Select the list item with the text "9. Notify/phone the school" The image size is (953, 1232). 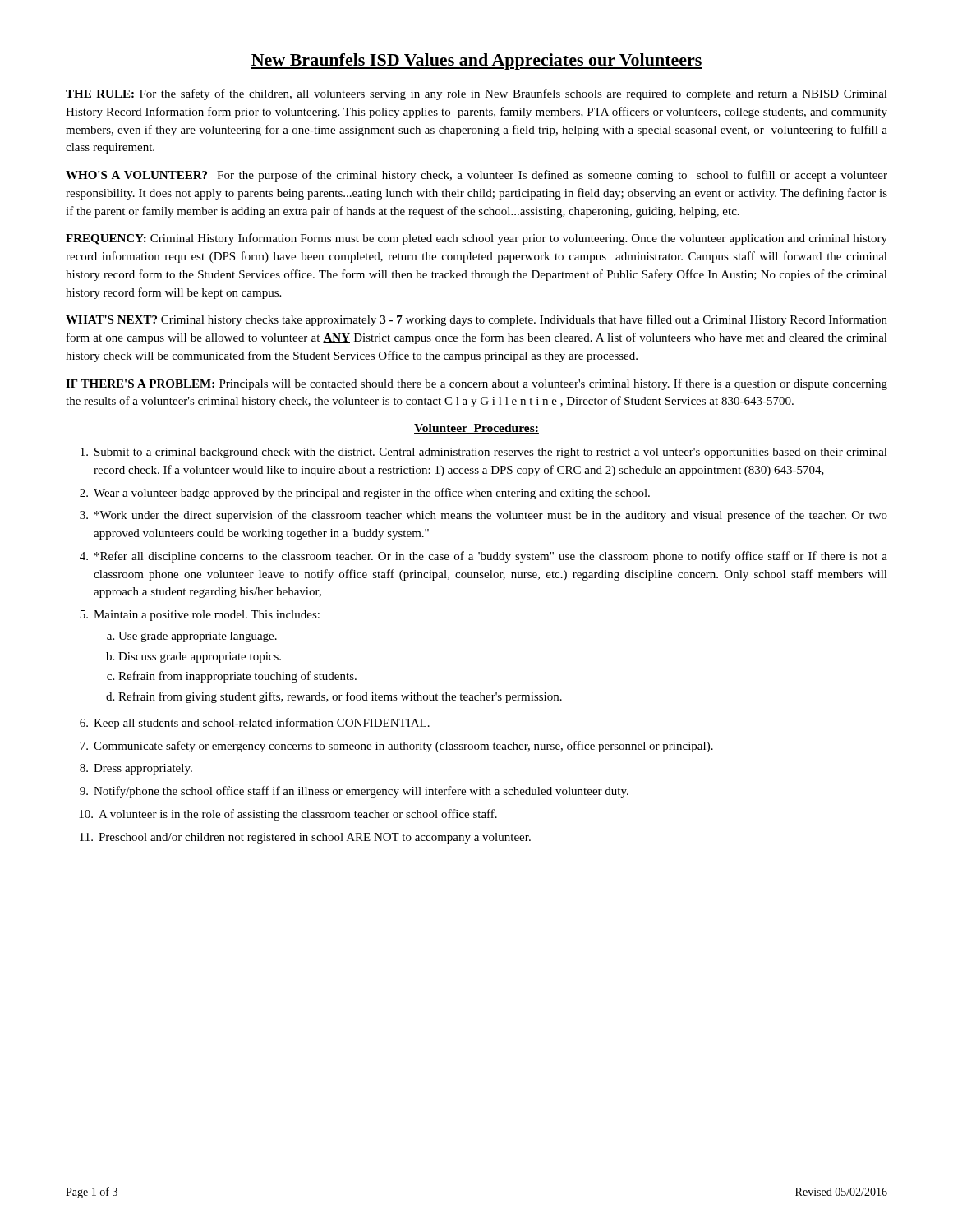coord(476,792)
